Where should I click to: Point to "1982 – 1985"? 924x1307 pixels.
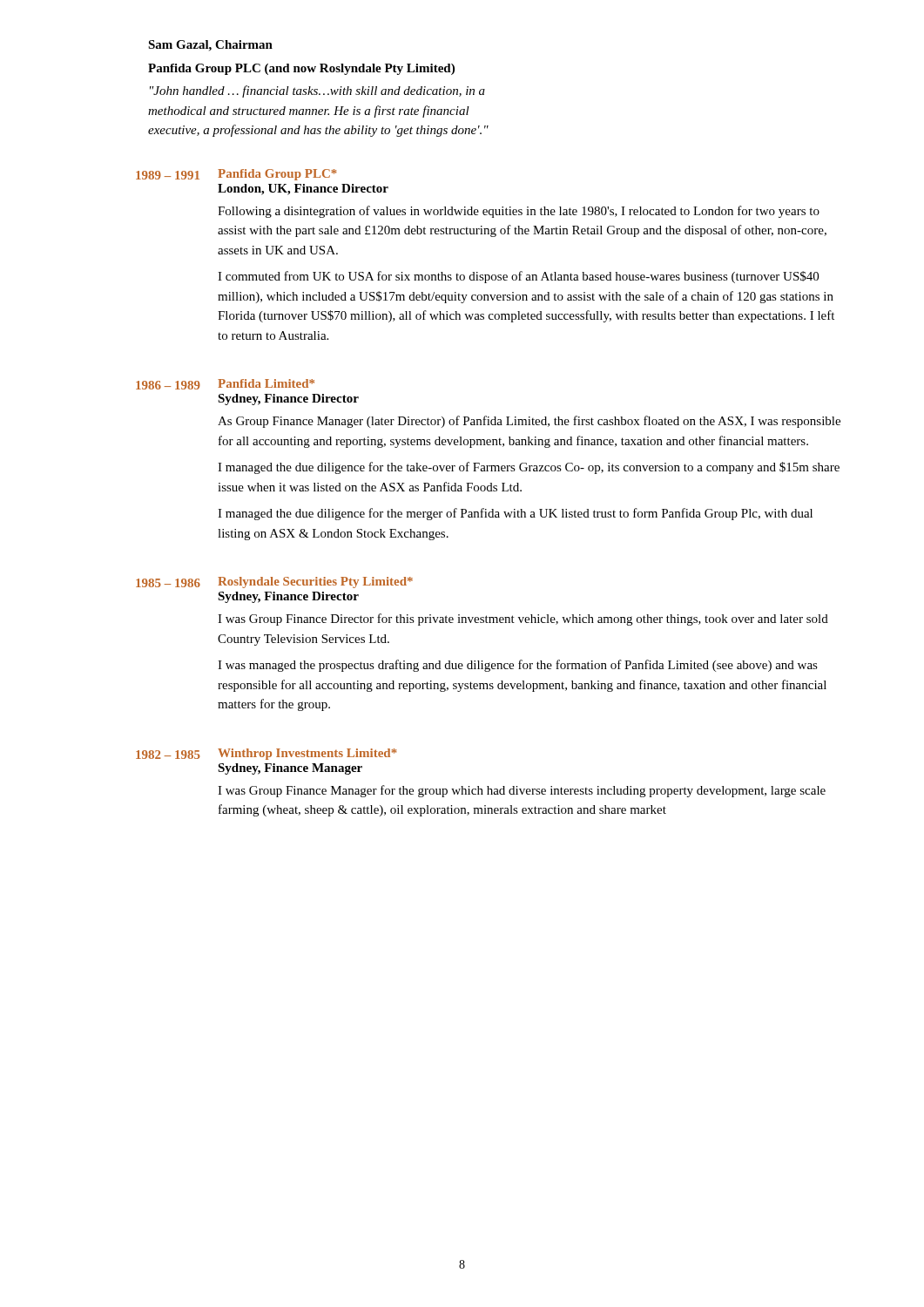(168, 754)
